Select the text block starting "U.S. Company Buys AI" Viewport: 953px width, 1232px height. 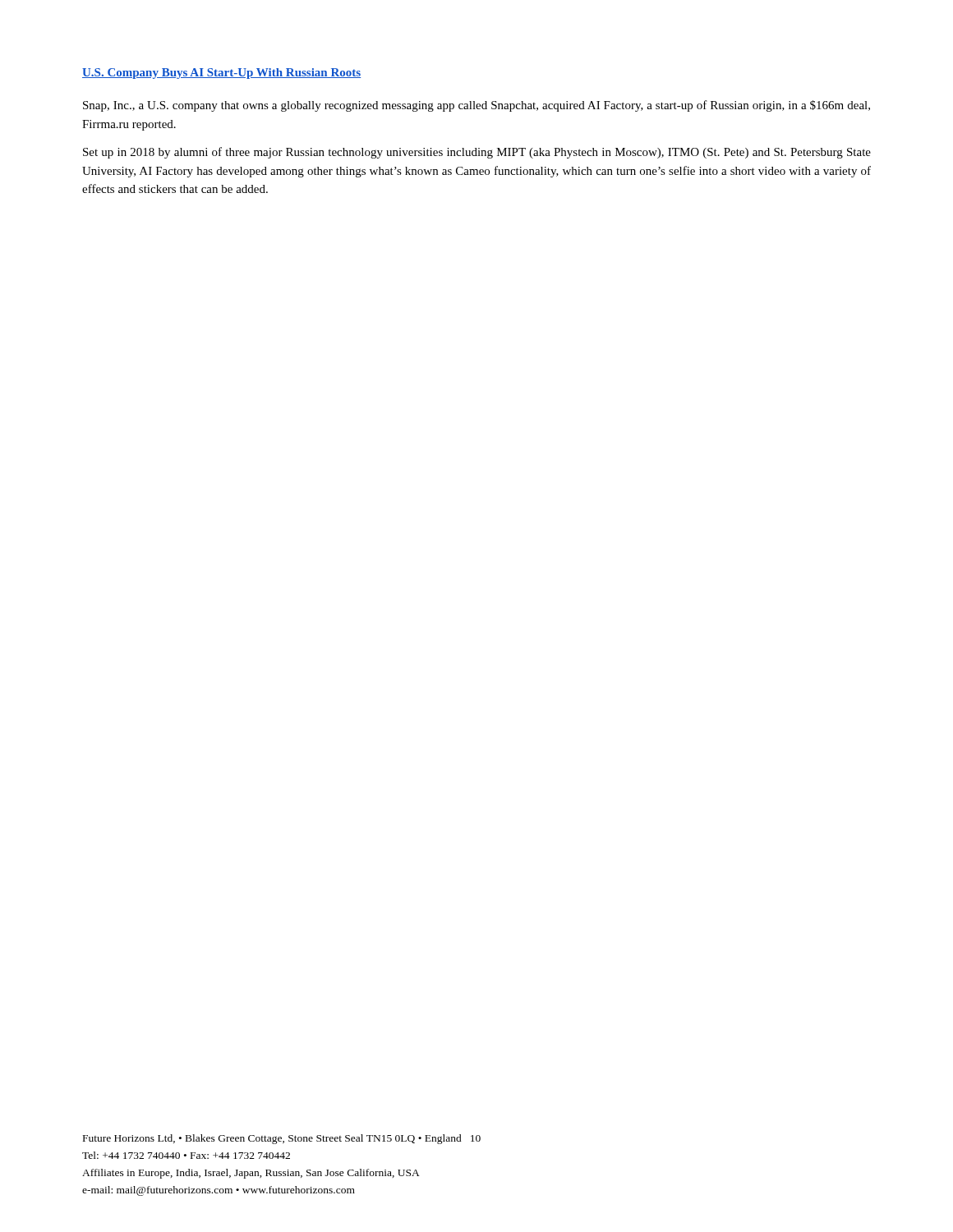221,73
